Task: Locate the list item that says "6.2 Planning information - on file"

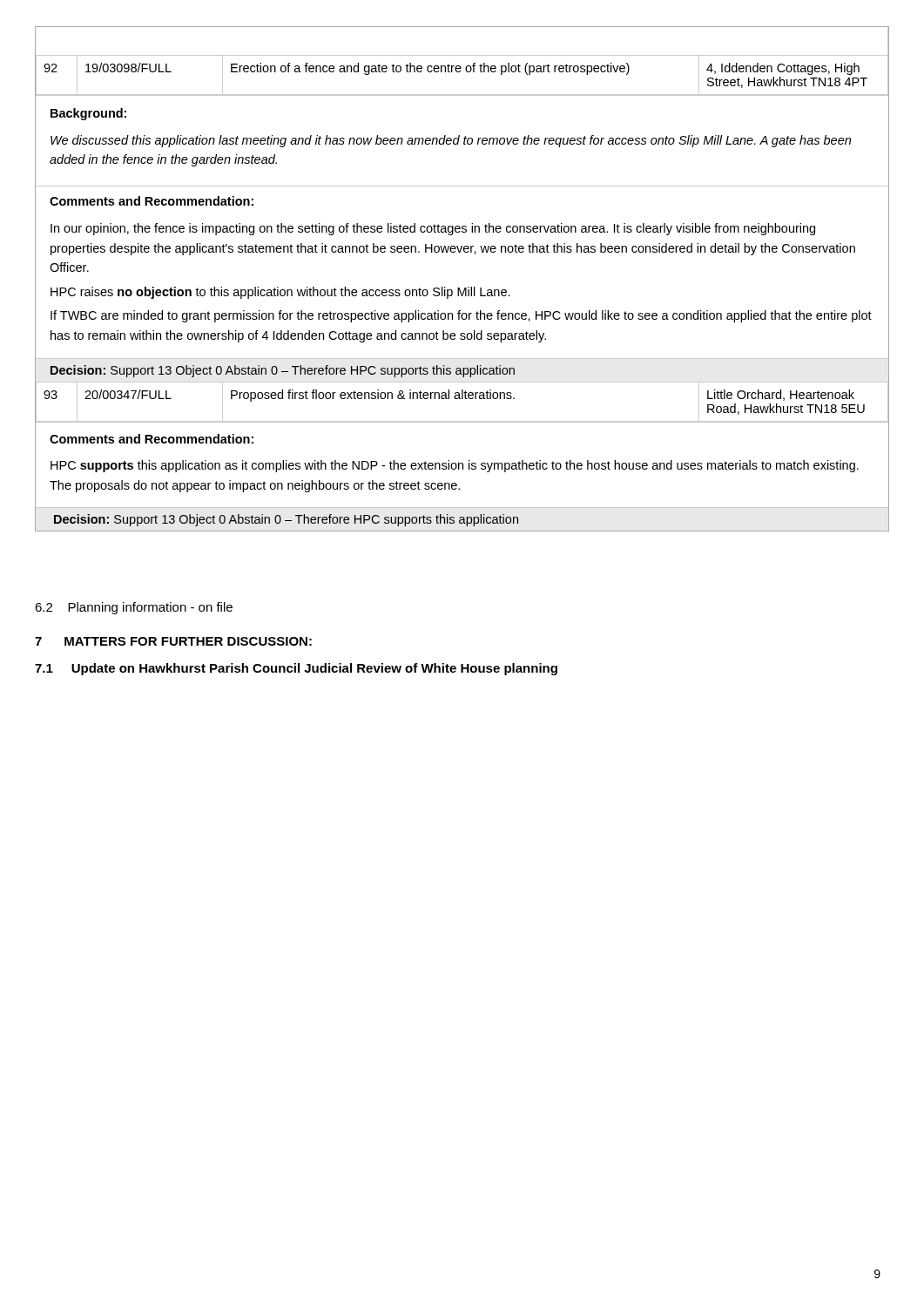Action: pyautogui.click(x=134, y=607)
